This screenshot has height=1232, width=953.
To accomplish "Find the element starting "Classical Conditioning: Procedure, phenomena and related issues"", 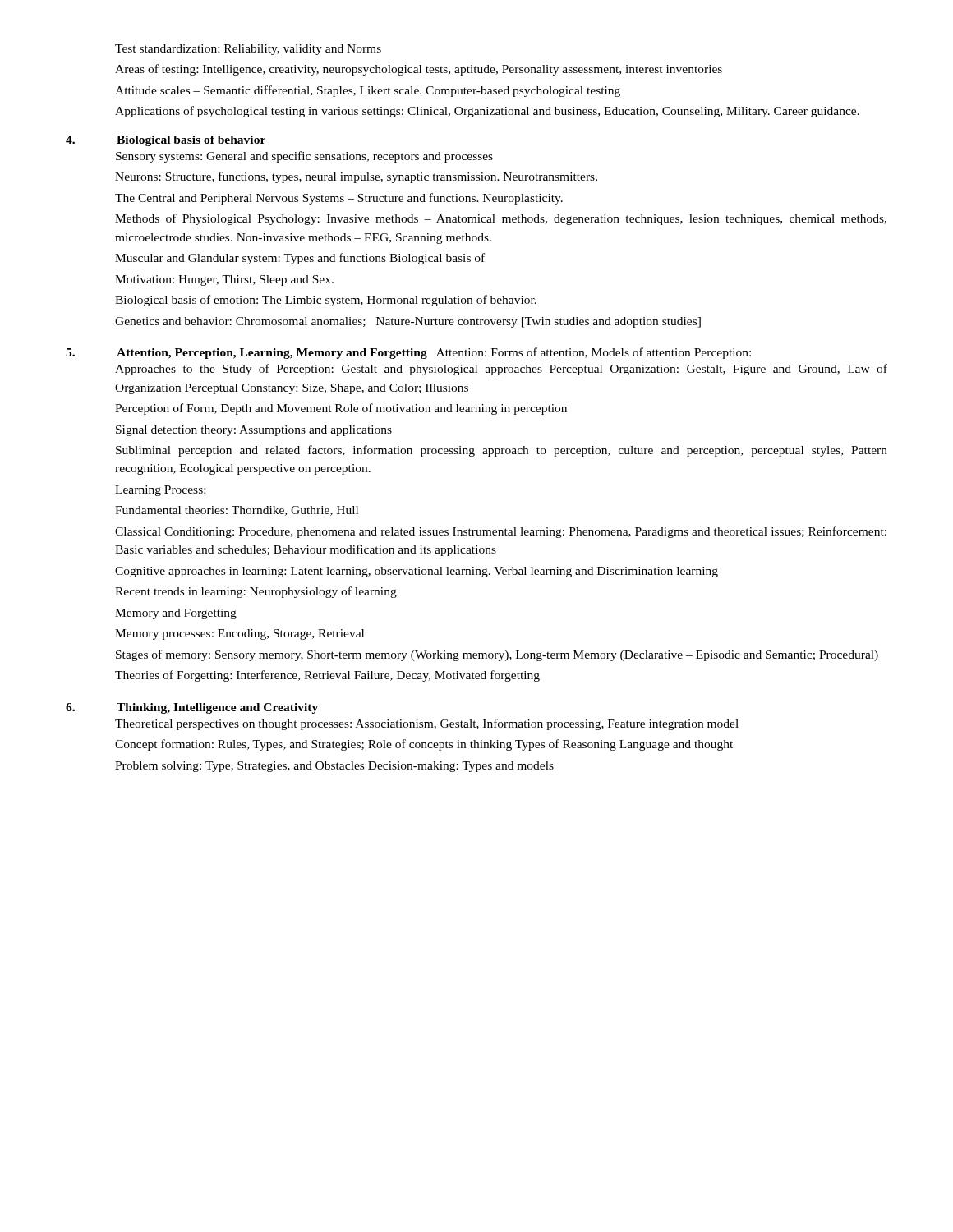I will coord(501,541).
